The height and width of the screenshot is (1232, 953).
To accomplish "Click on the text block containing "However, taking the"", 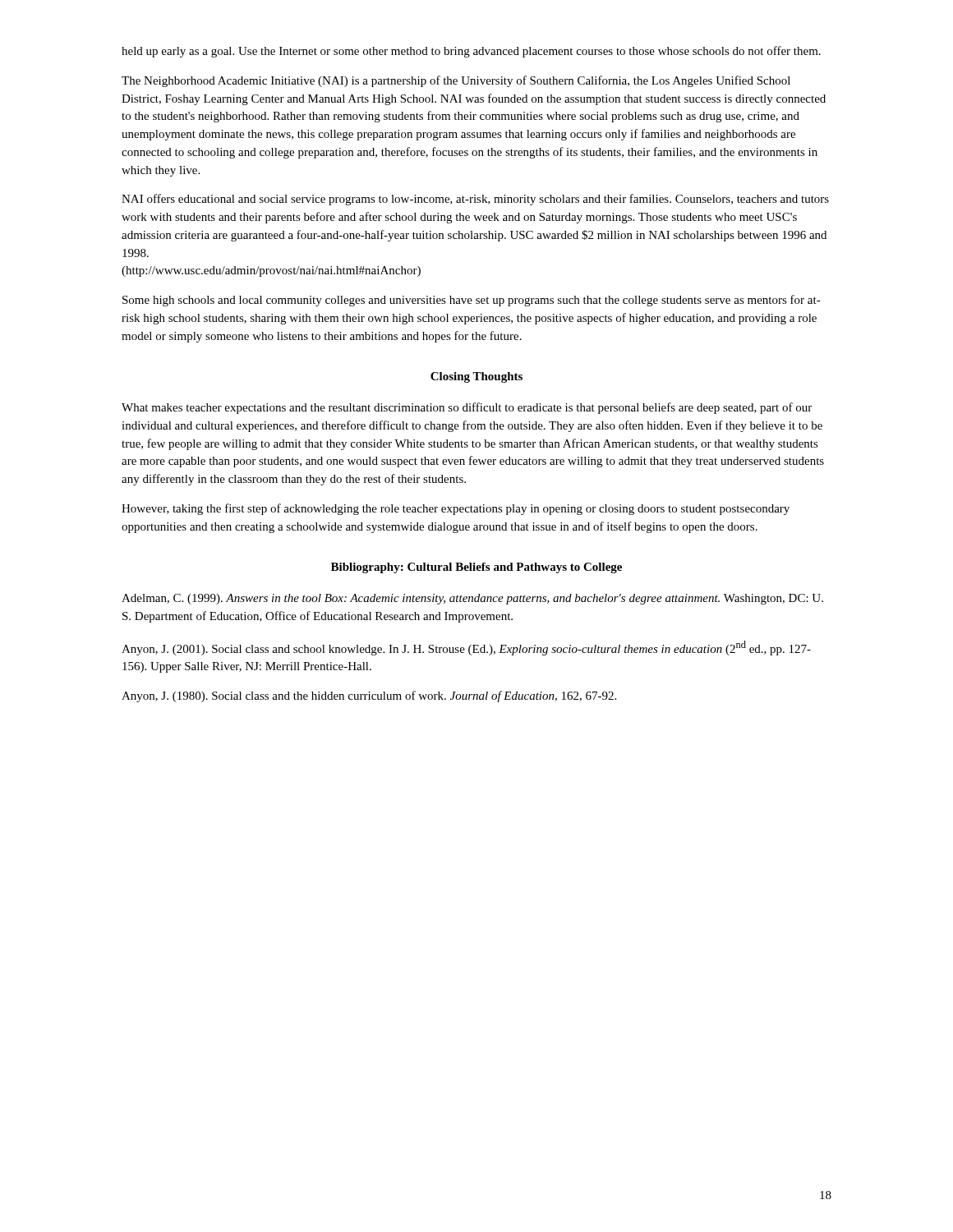I will (x=476, y=518).
